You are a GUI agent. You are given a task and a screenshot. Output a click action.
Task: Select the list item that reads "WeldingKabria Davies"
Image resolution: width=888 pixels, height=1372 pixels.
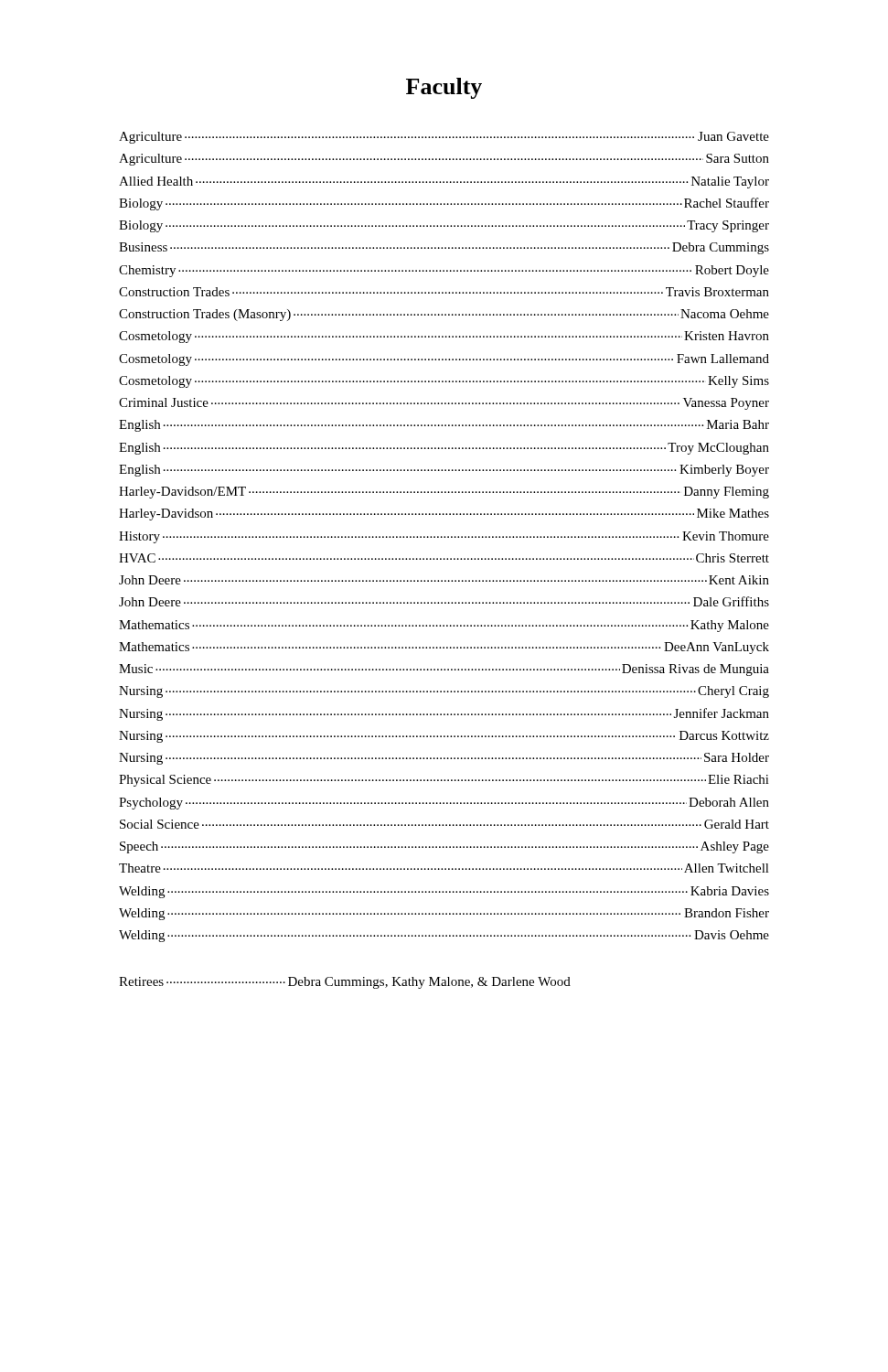(x=444, y=891)
